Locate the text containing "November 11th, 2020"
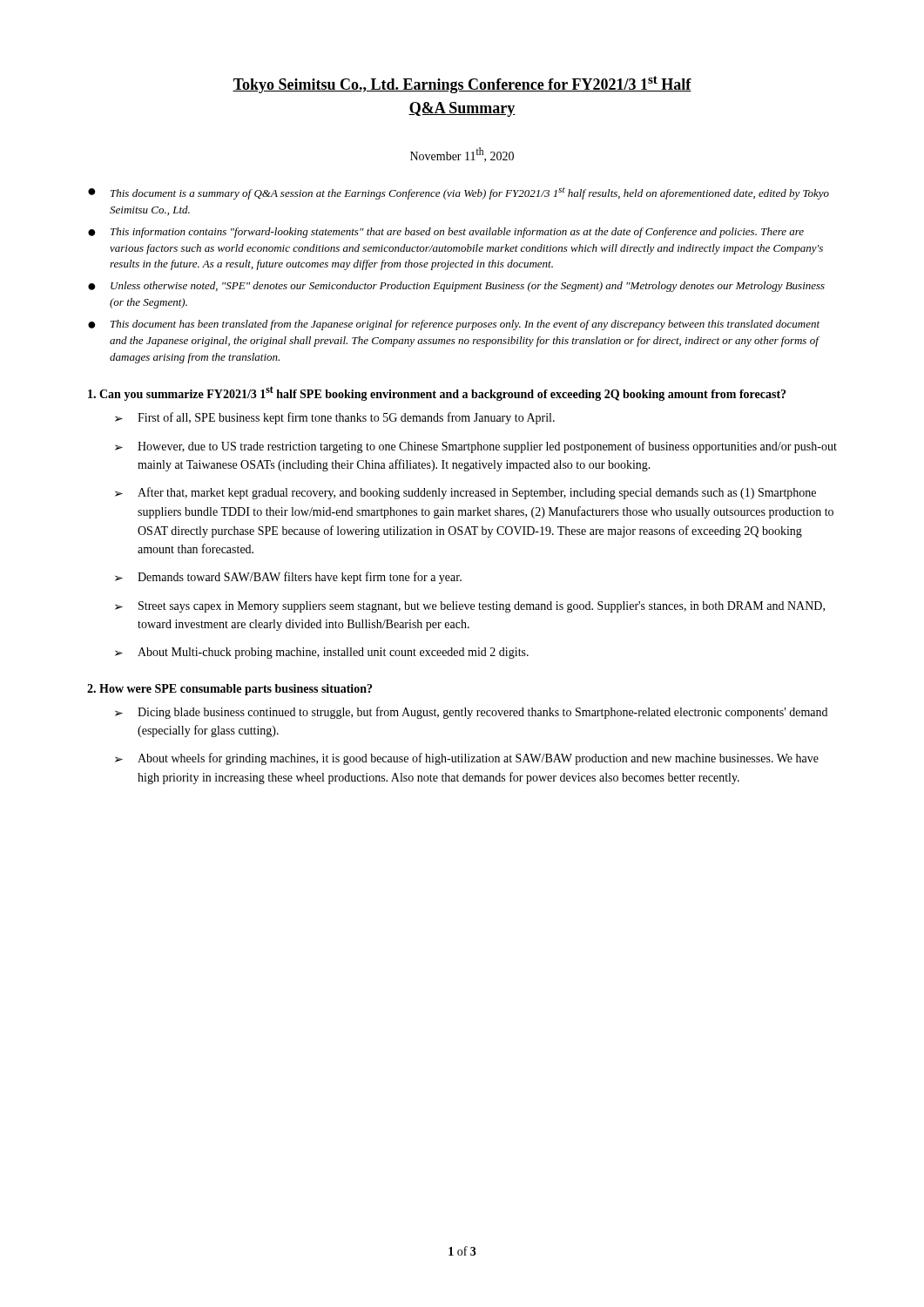 [462, 154]
